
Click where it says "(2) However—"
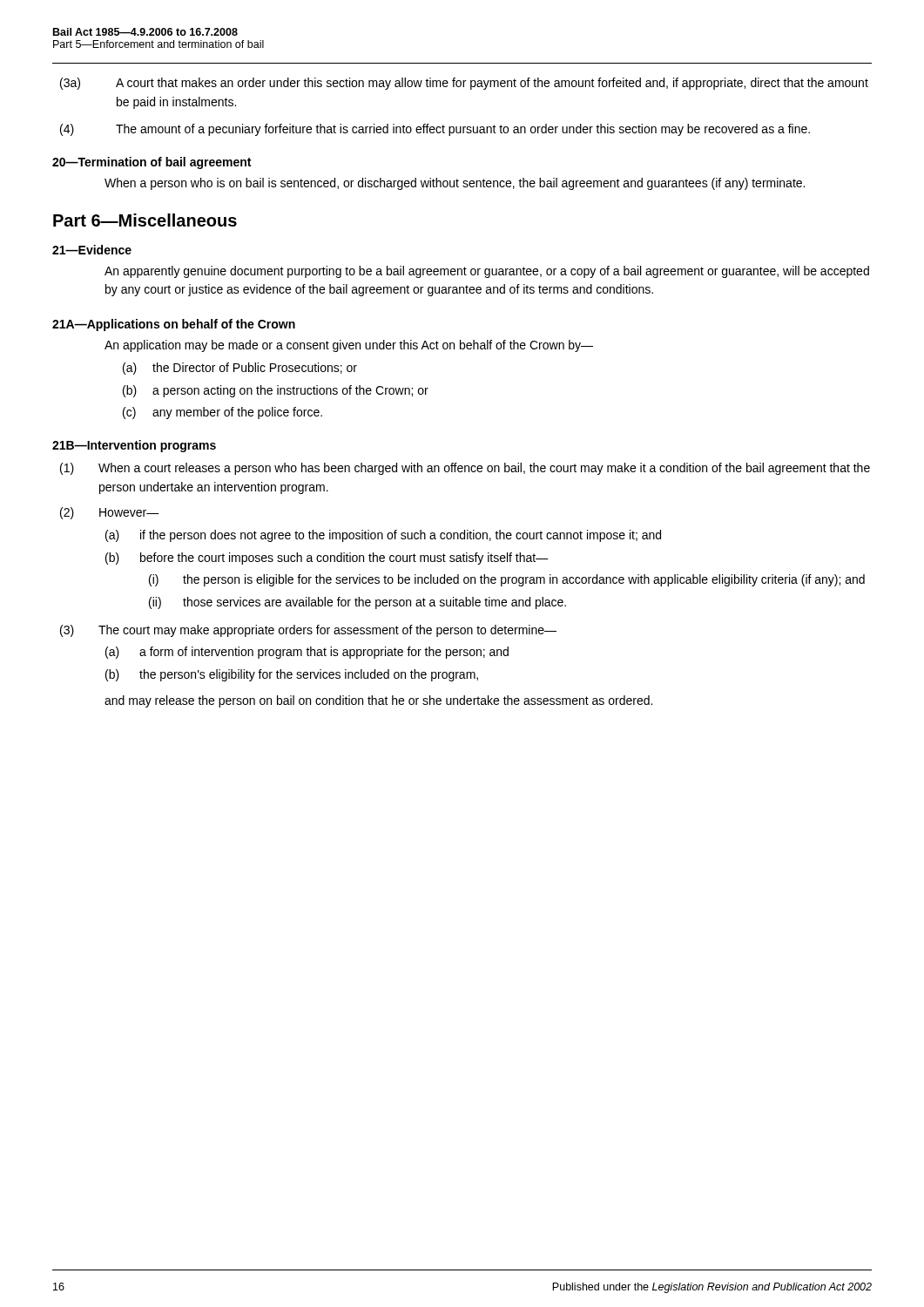[x=110, y=513]
